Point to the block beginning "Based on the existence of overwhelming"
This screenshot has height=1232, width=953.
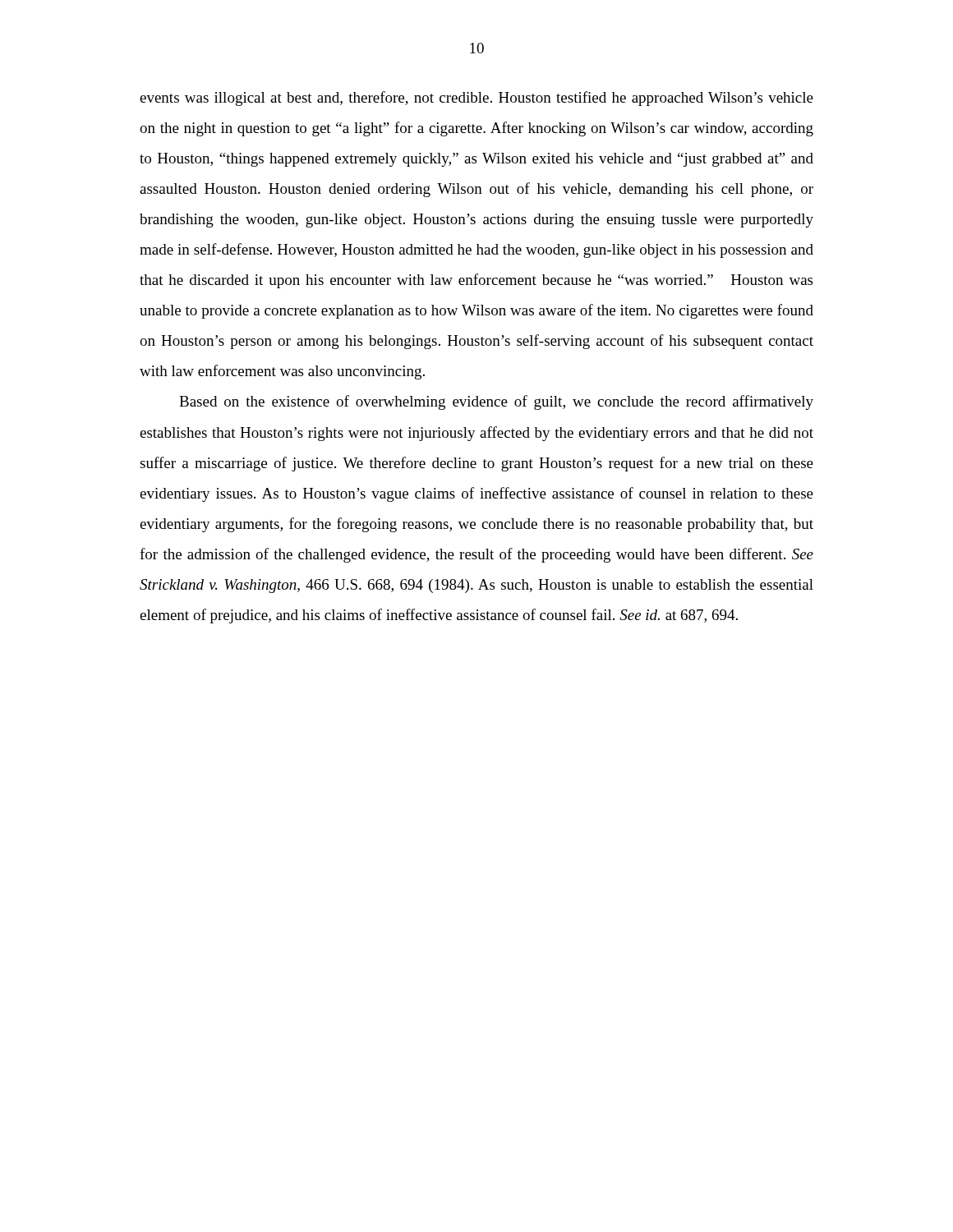click(476, 508)
